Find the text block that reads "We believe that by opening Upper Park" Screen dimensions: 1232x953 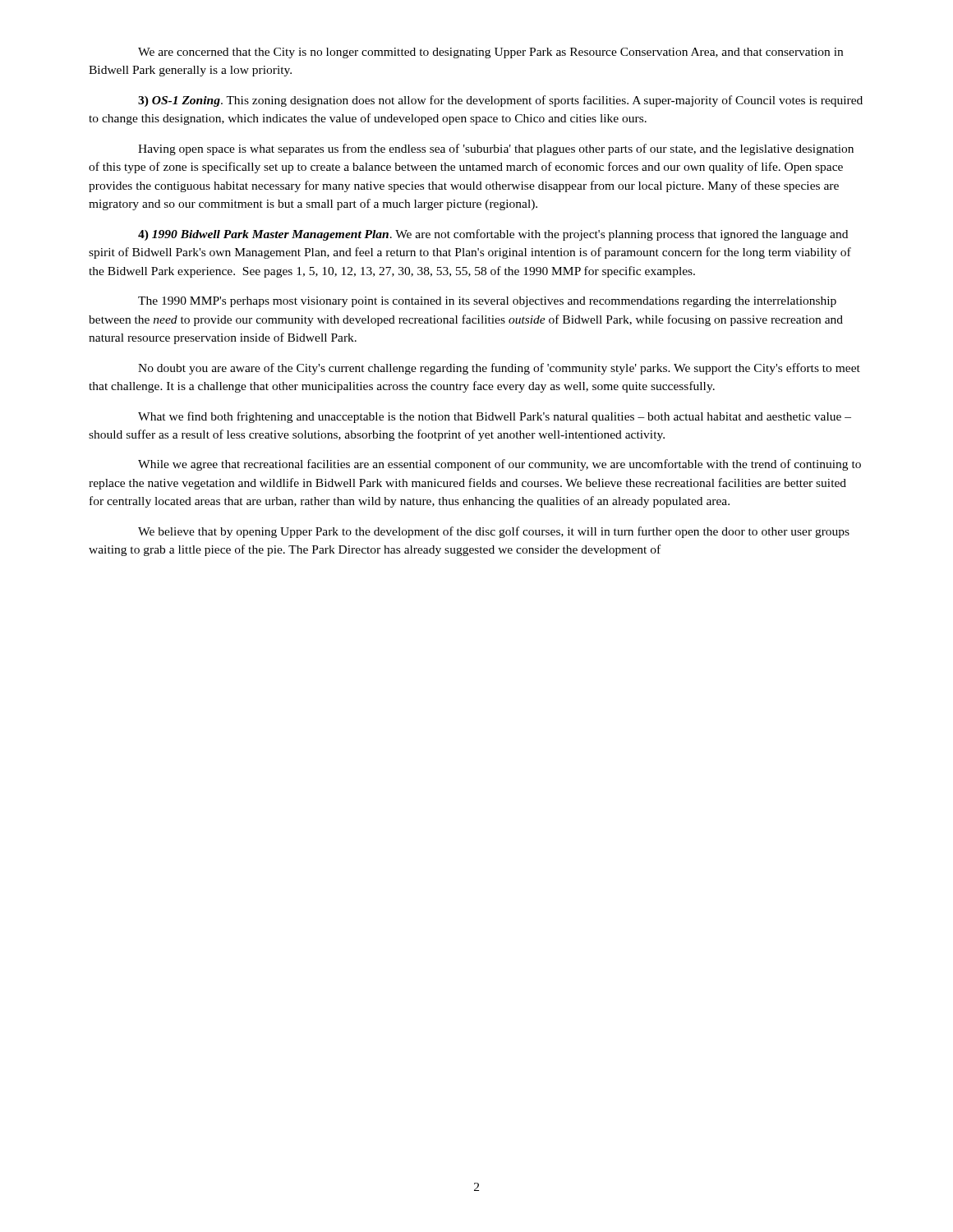[476, 541]
